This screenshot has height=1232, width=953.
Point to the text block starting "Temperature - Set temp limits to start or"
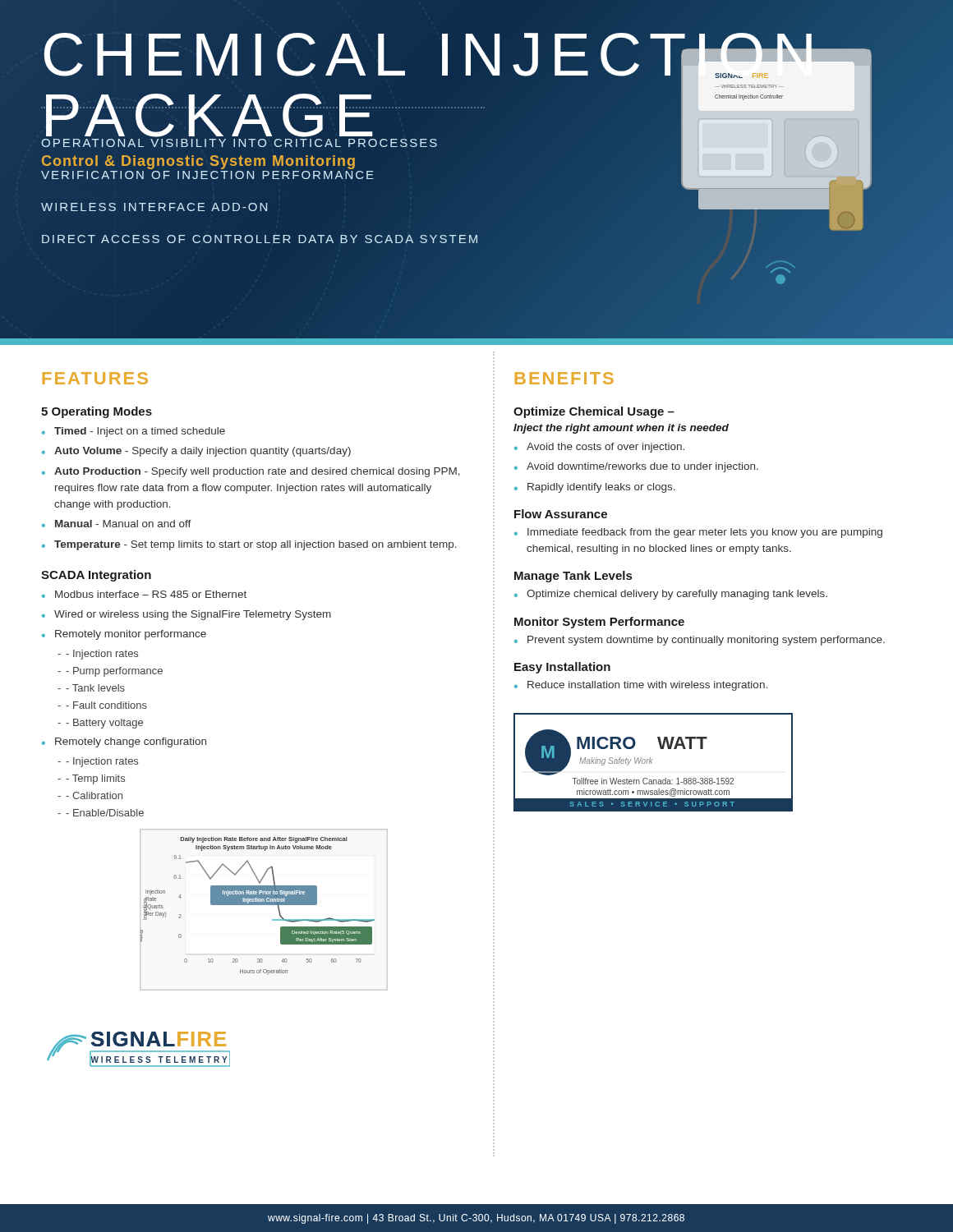pos(256,544)
